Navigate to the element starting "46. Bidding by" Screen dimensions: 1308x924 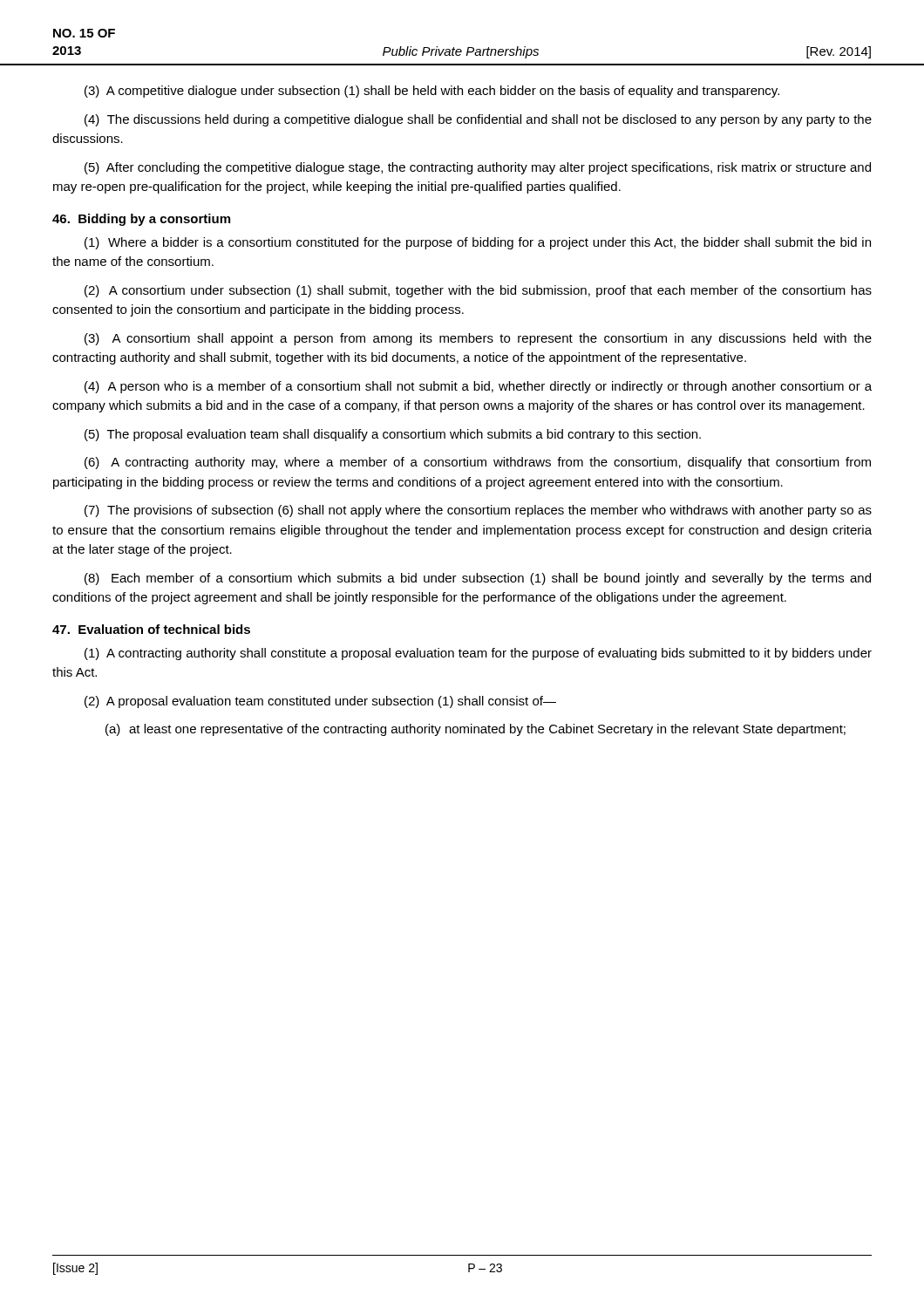pos(142,218)
